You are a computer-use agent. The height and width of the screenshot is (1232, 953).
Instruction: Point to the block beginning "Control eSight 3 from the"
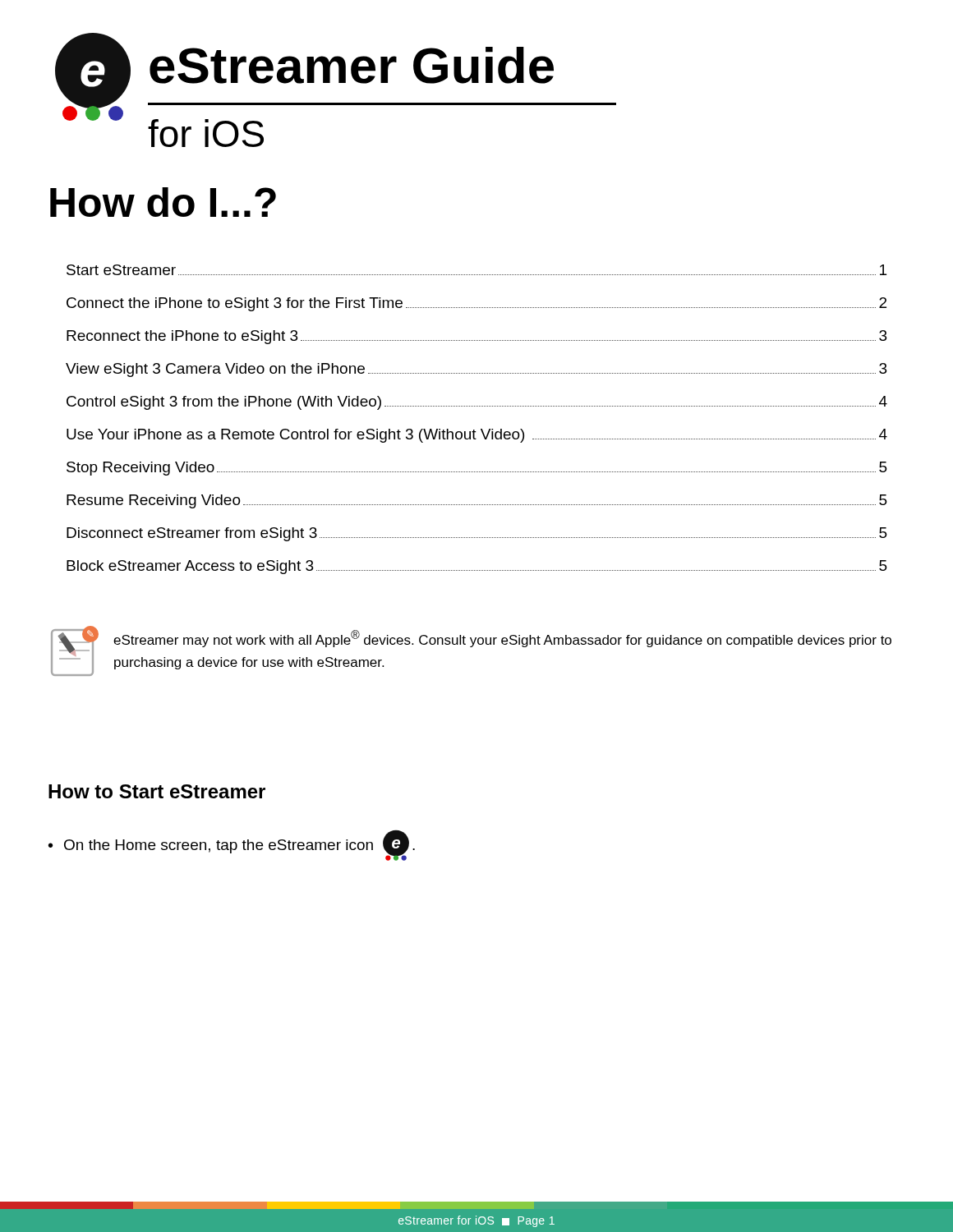click(x=476, y=402)
